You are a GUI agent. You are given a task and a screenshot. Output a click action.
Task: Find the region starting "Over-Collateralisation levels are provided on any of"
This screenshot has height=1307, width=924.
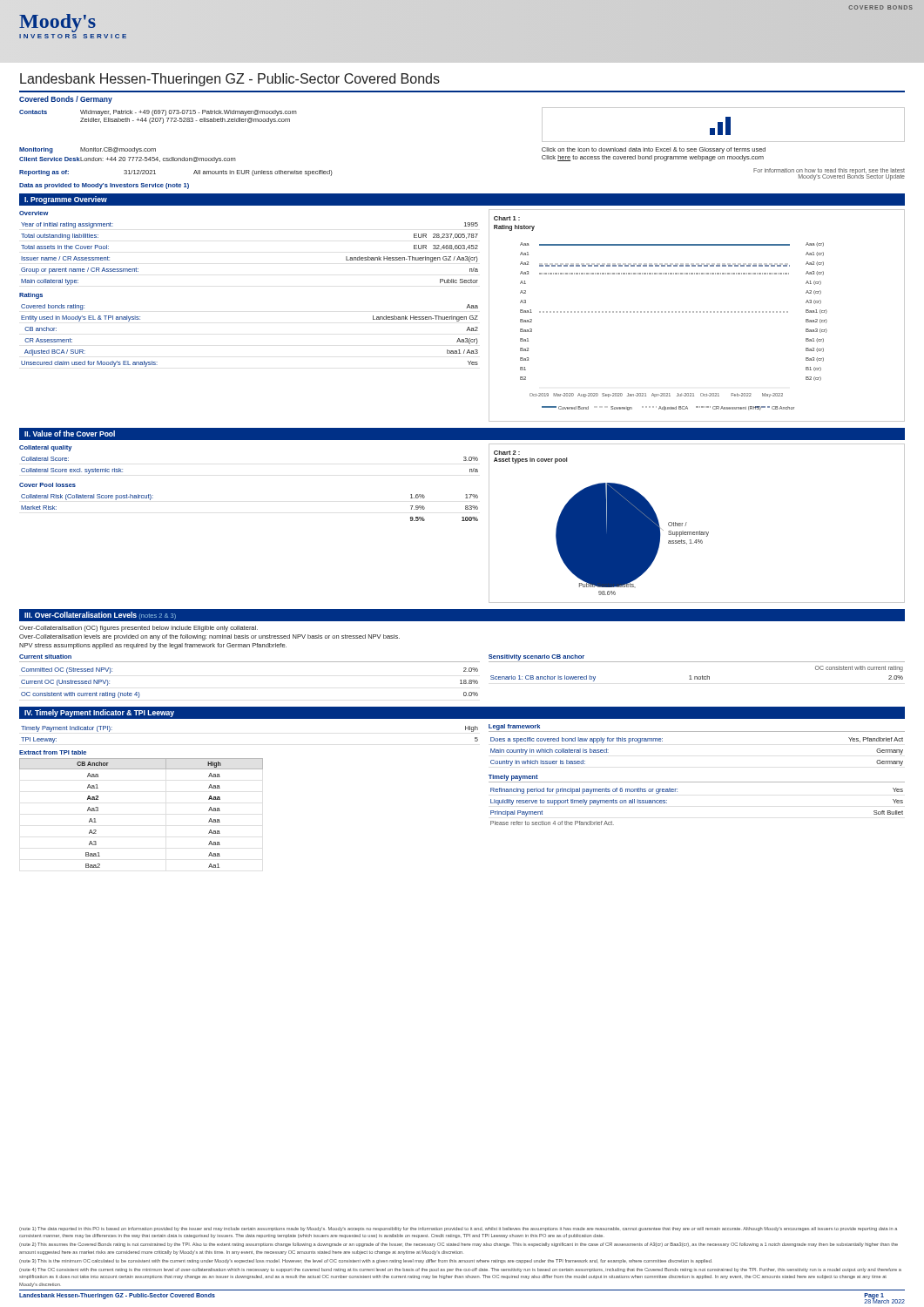210,637
